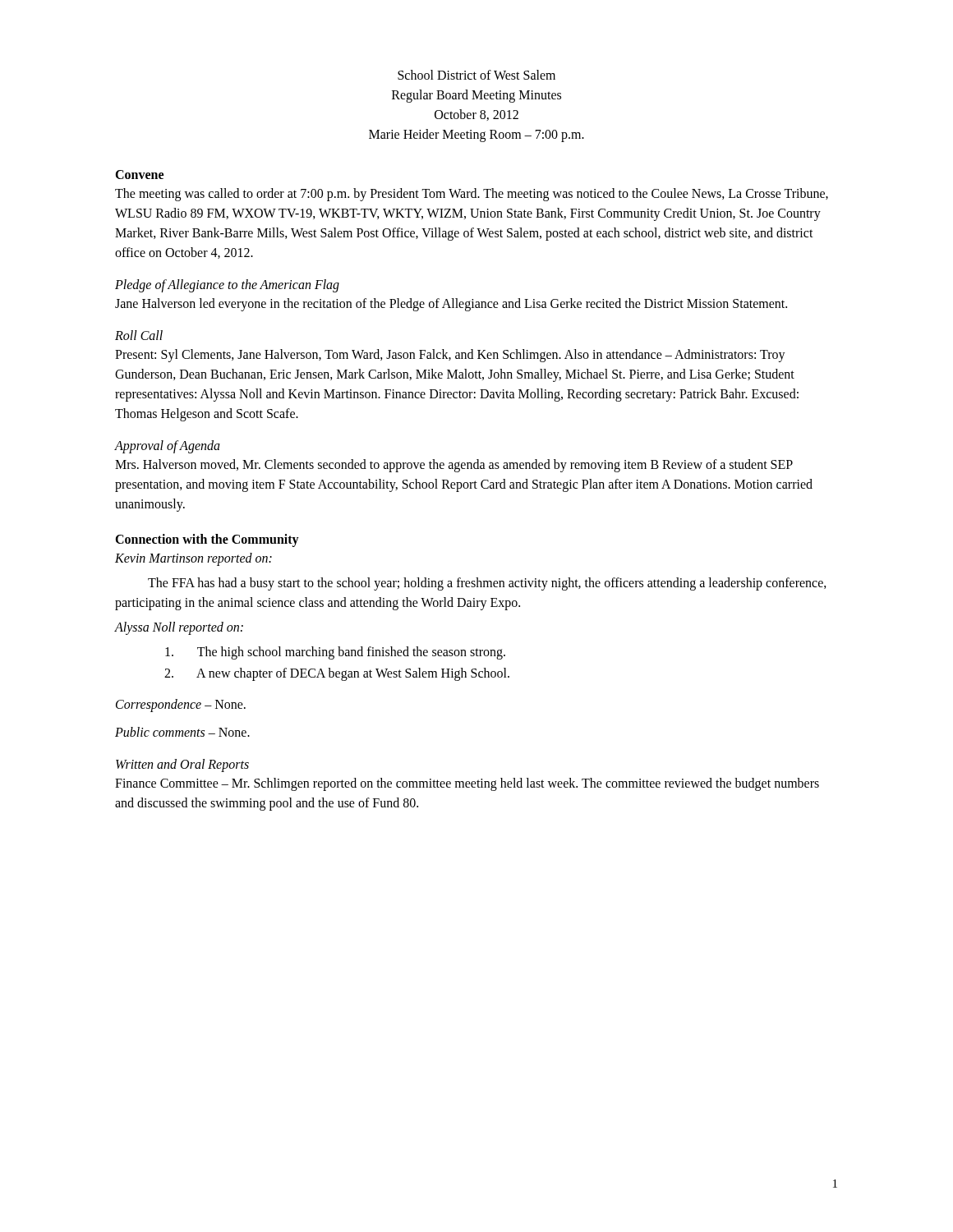The height and width of the screenshot is (1232, 953).
Task: Where does it say "Approval of Agenda"?
Action: tap(168, 446)
